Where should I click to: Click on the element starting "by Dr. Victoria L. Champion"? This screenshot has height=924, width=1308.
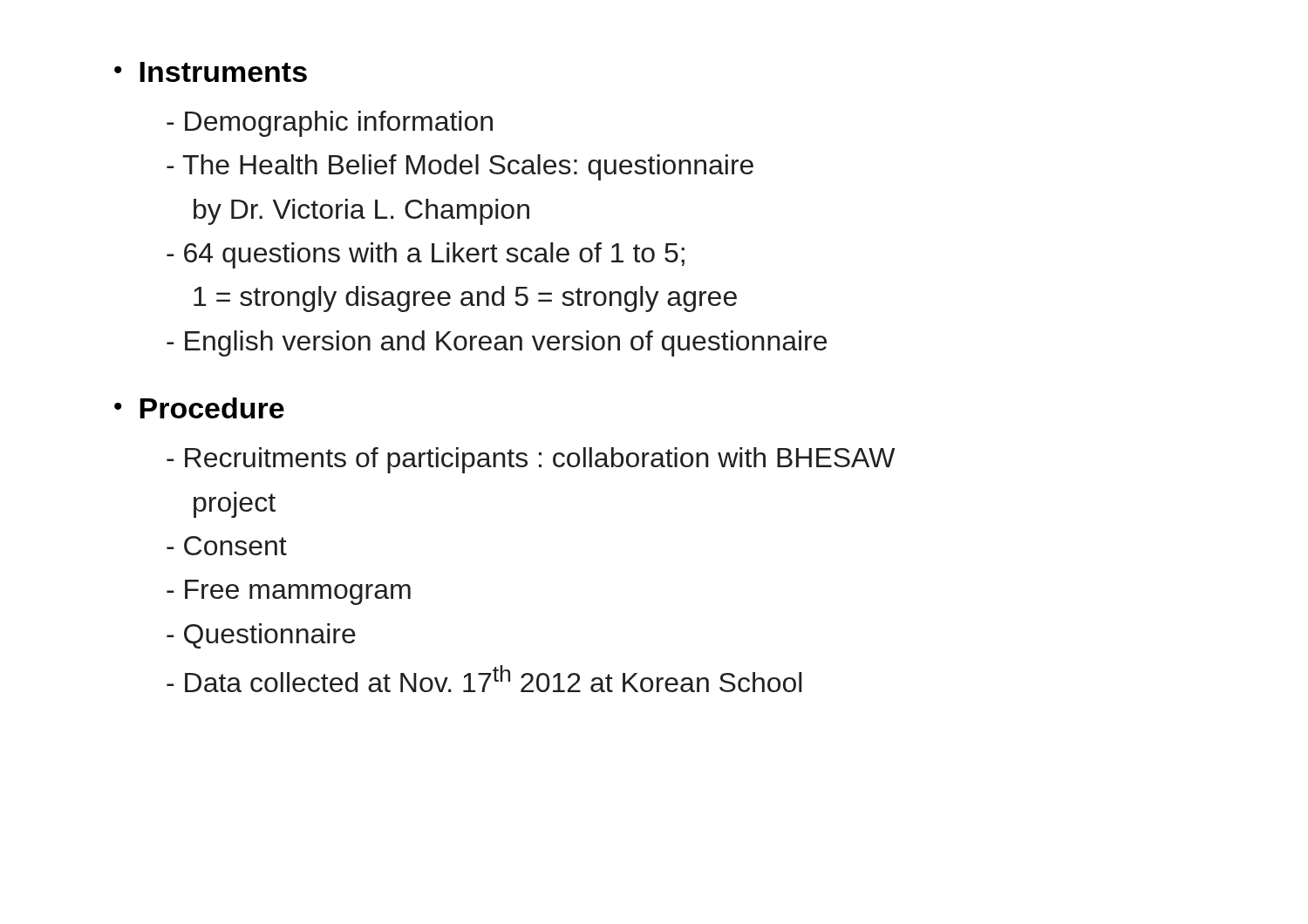click(x=361, y=209)
